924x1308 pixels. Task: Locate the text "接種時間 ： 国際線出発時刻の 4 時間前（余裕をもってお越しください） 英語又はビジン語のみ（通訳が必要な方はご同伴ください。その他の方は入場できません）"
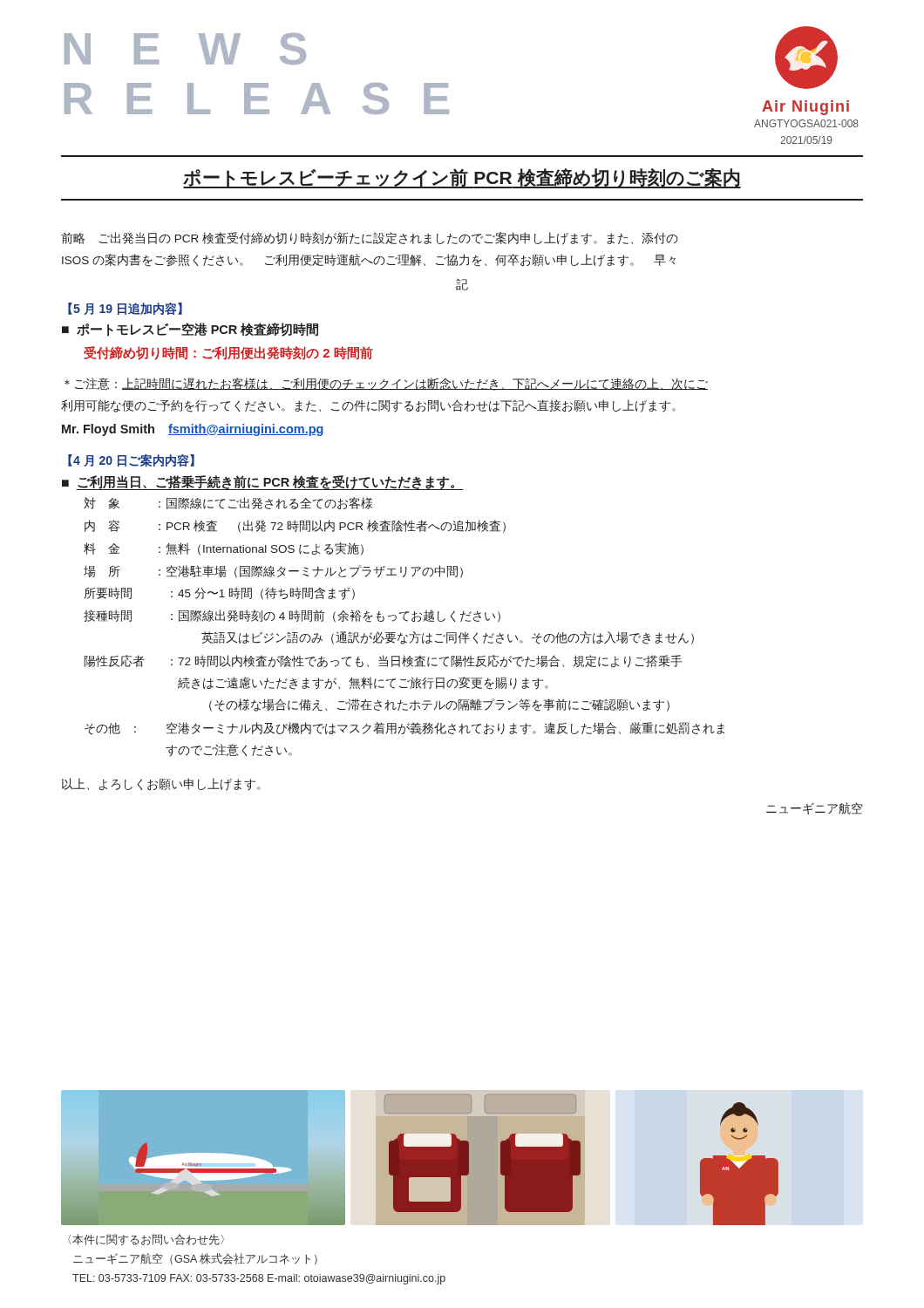473,628
